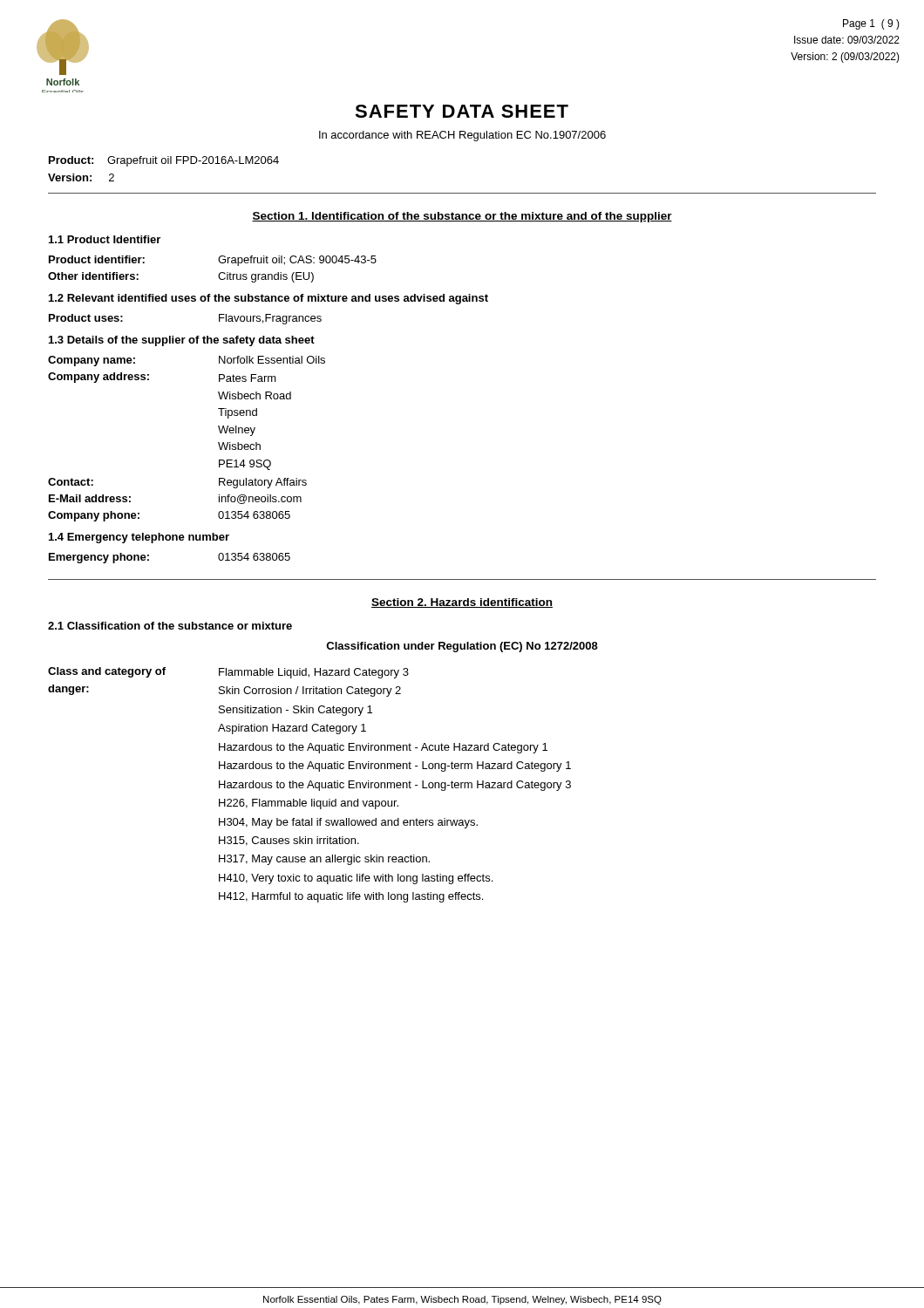Where does it say "Product: Grapefruit oil FPD-2016A-LM2064"?
This screenshot has height=1308, width=924.
pyautogui.click(x=164, y=160)
